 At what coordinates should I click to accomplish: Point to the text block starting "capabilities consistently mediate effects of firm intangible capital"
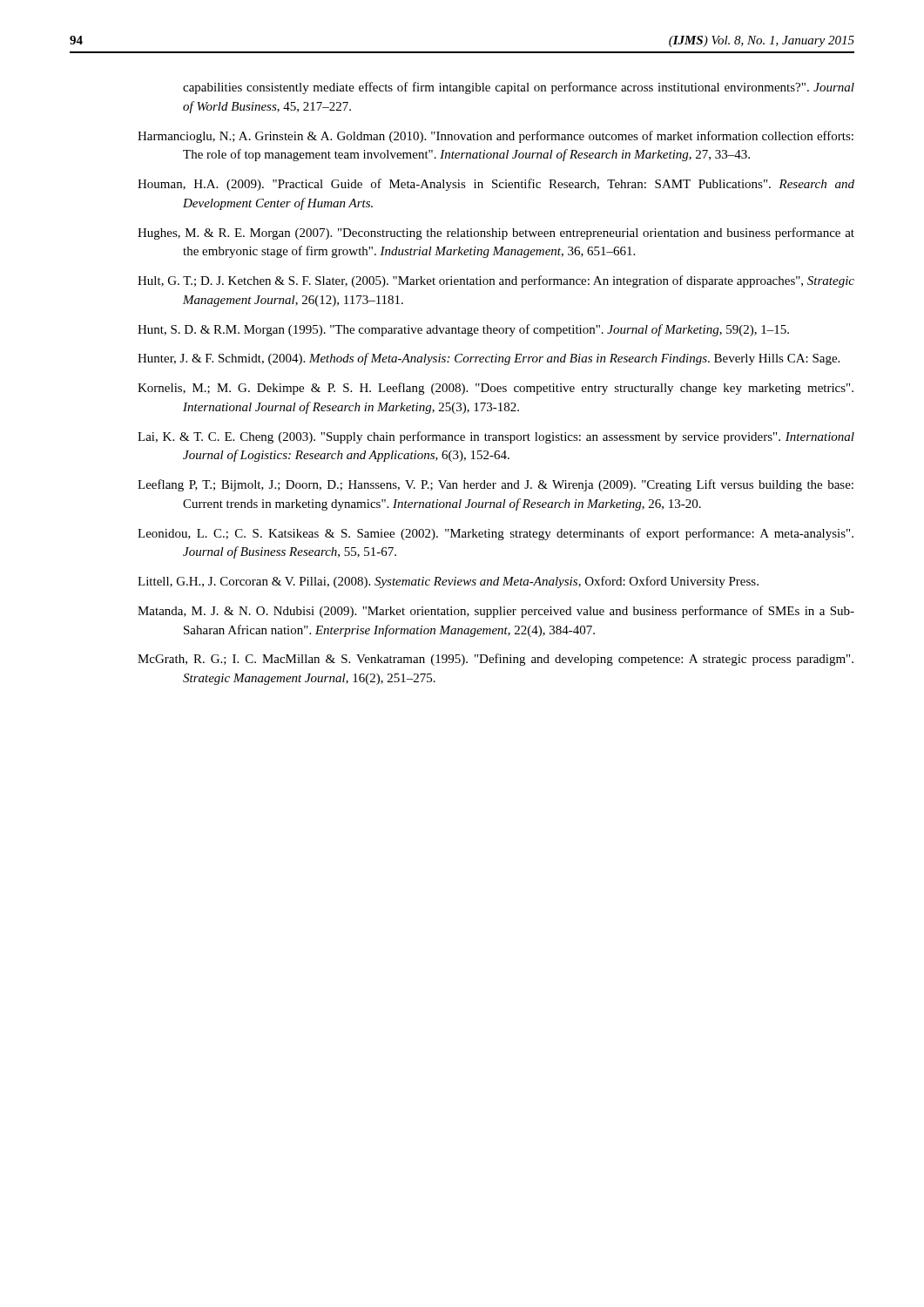(x=519, y=97)
